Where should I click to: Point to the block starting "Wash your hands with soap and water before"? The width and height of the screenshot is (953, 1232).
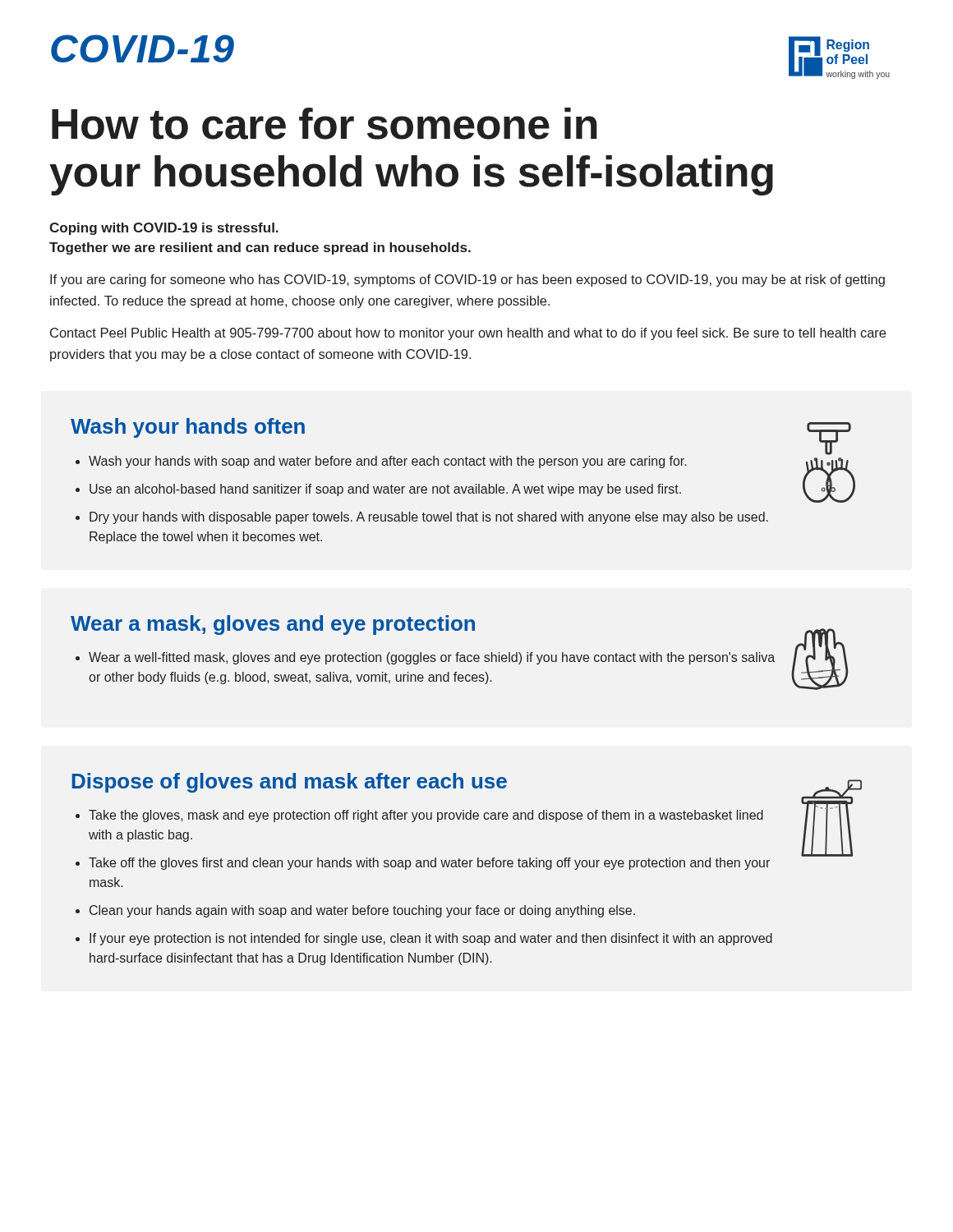click(x=388, y=461)
